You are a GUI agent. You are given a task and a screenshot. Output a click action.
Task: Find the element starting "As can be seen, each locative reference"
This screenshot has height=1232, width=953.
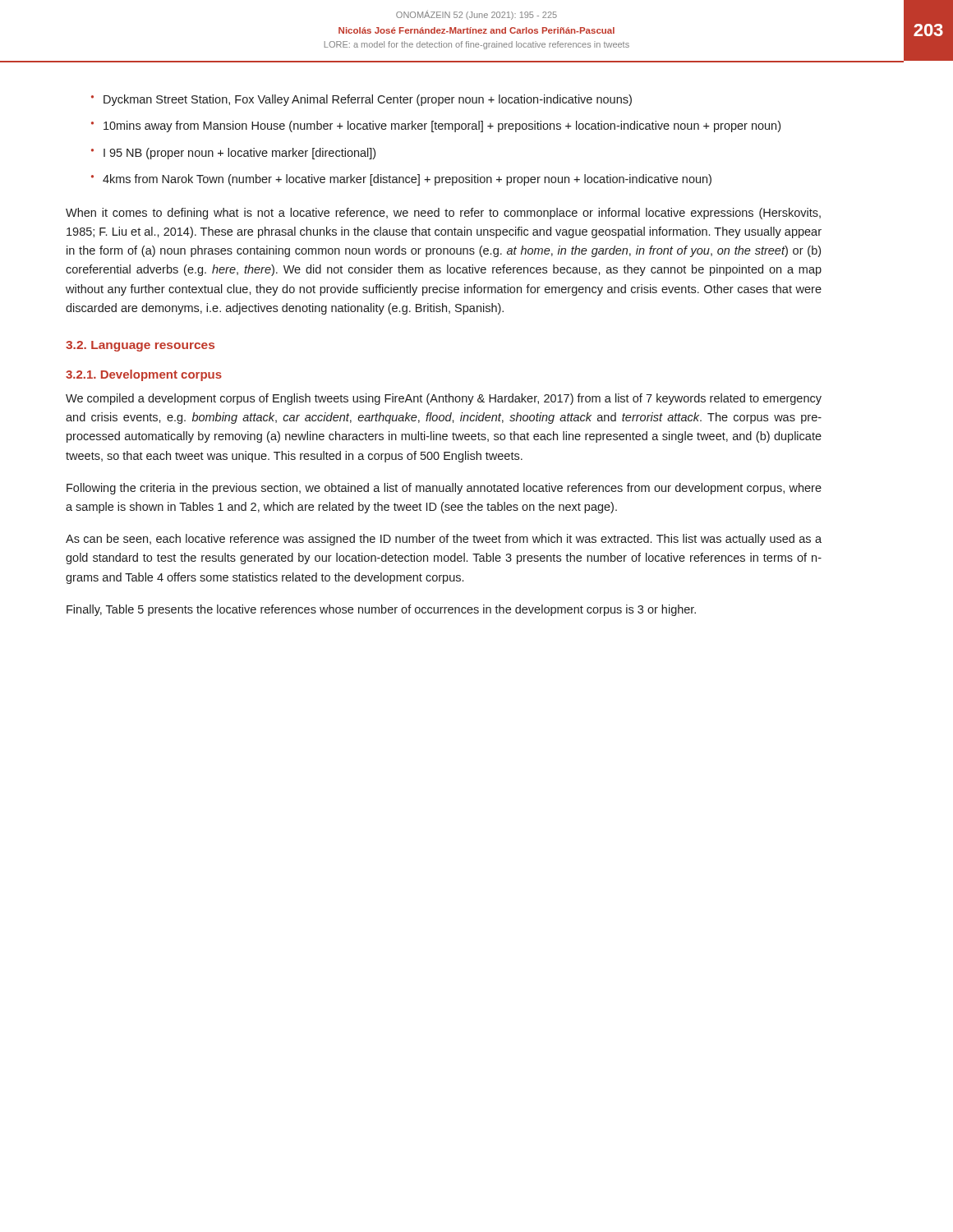coord(444,558)
